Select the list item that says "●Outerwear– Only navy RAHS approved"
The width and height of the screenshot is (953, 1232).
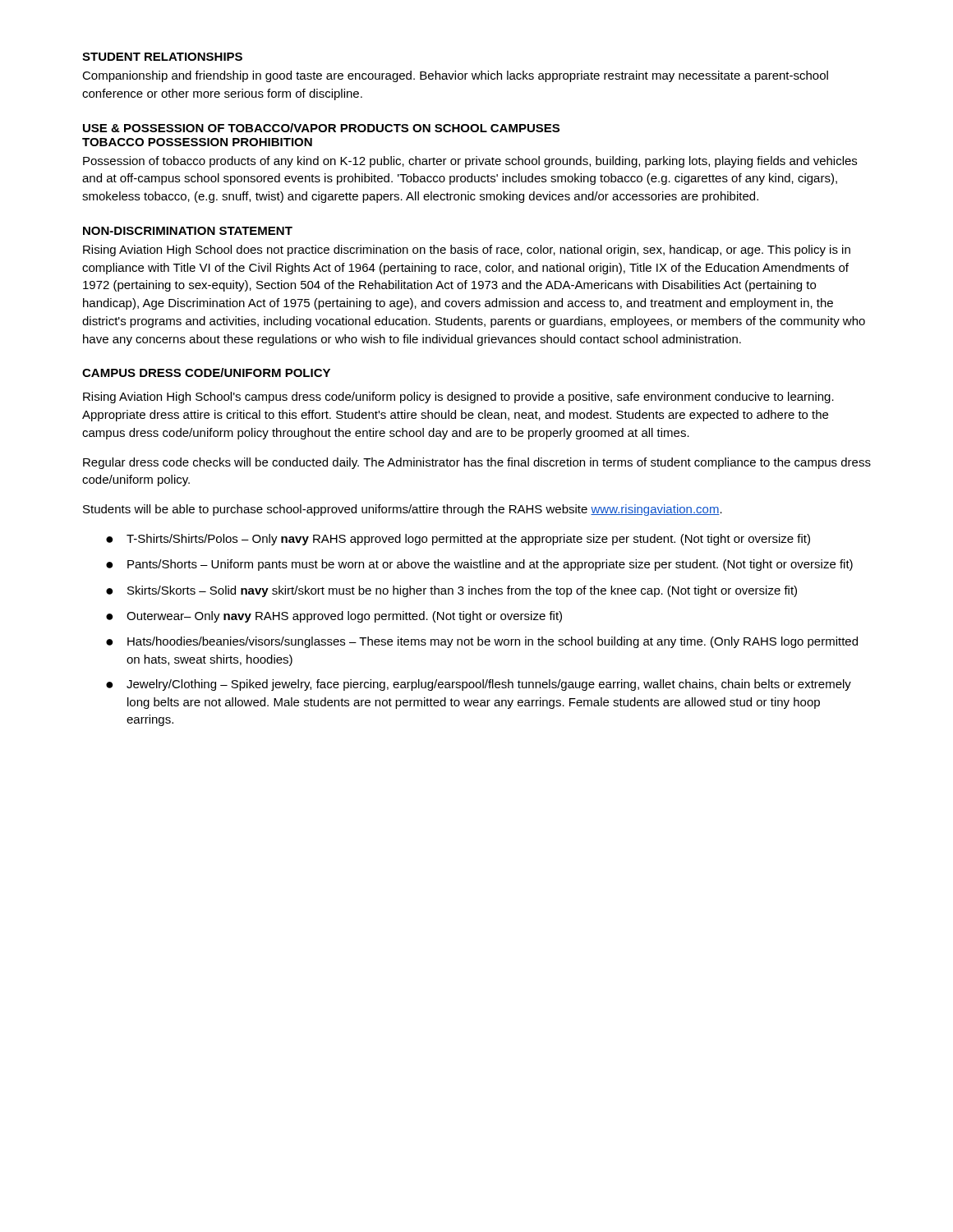(x=488, y=616)
